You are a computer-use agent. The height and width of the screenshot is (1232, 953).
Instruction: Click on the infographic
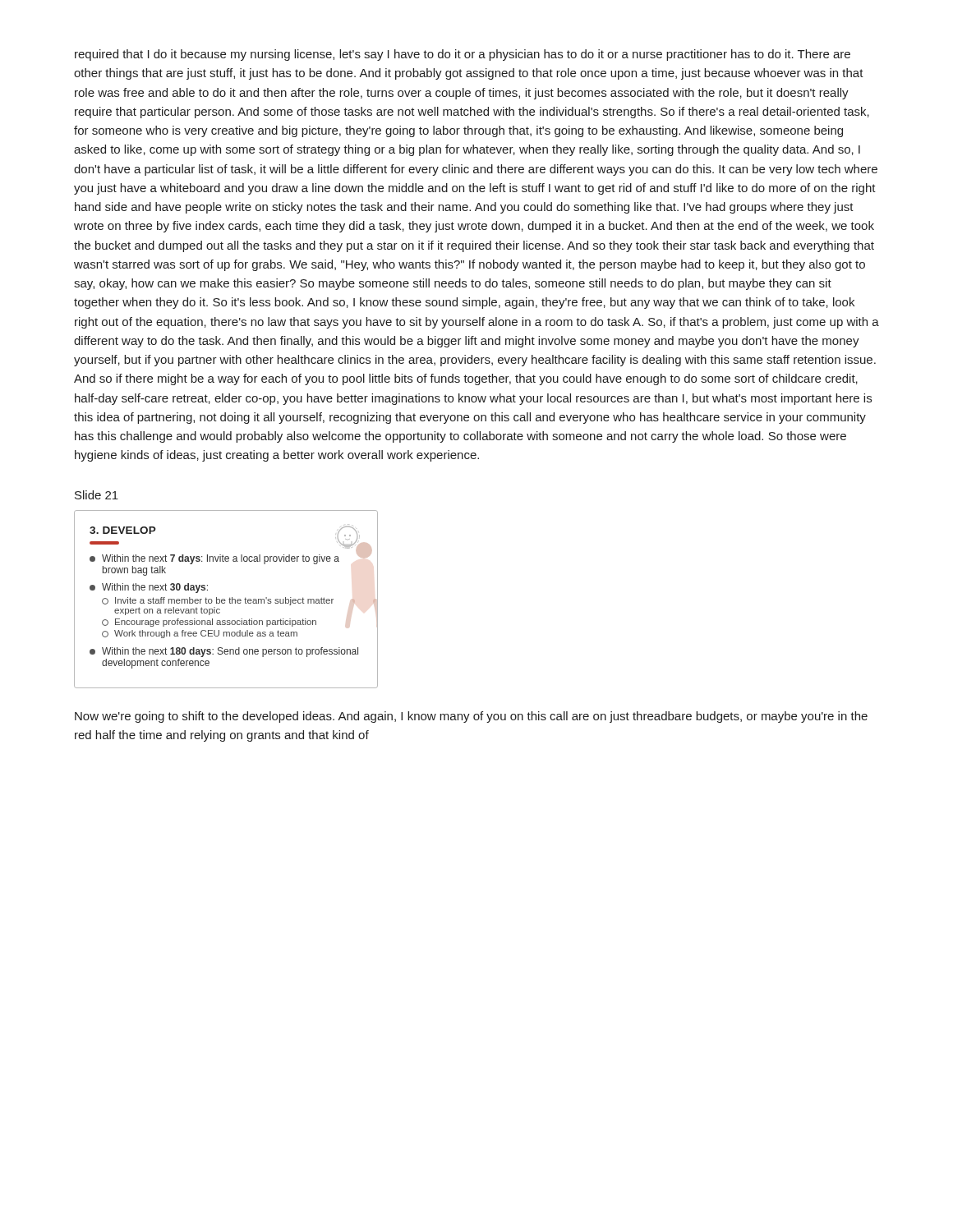[x=476, y=599]
